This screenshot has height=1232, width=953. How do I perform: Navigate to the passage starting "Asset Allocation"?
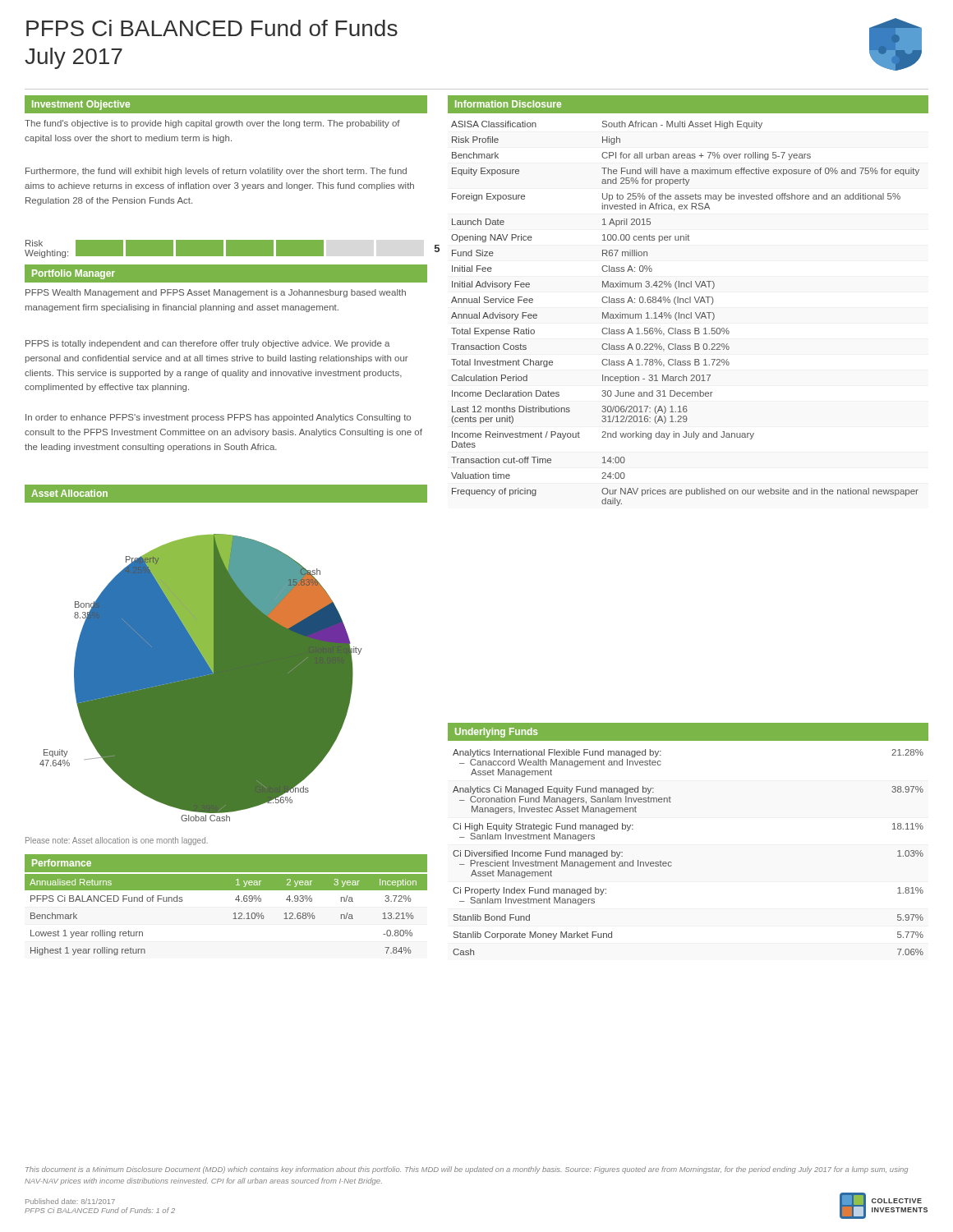(x=70, y=494)
